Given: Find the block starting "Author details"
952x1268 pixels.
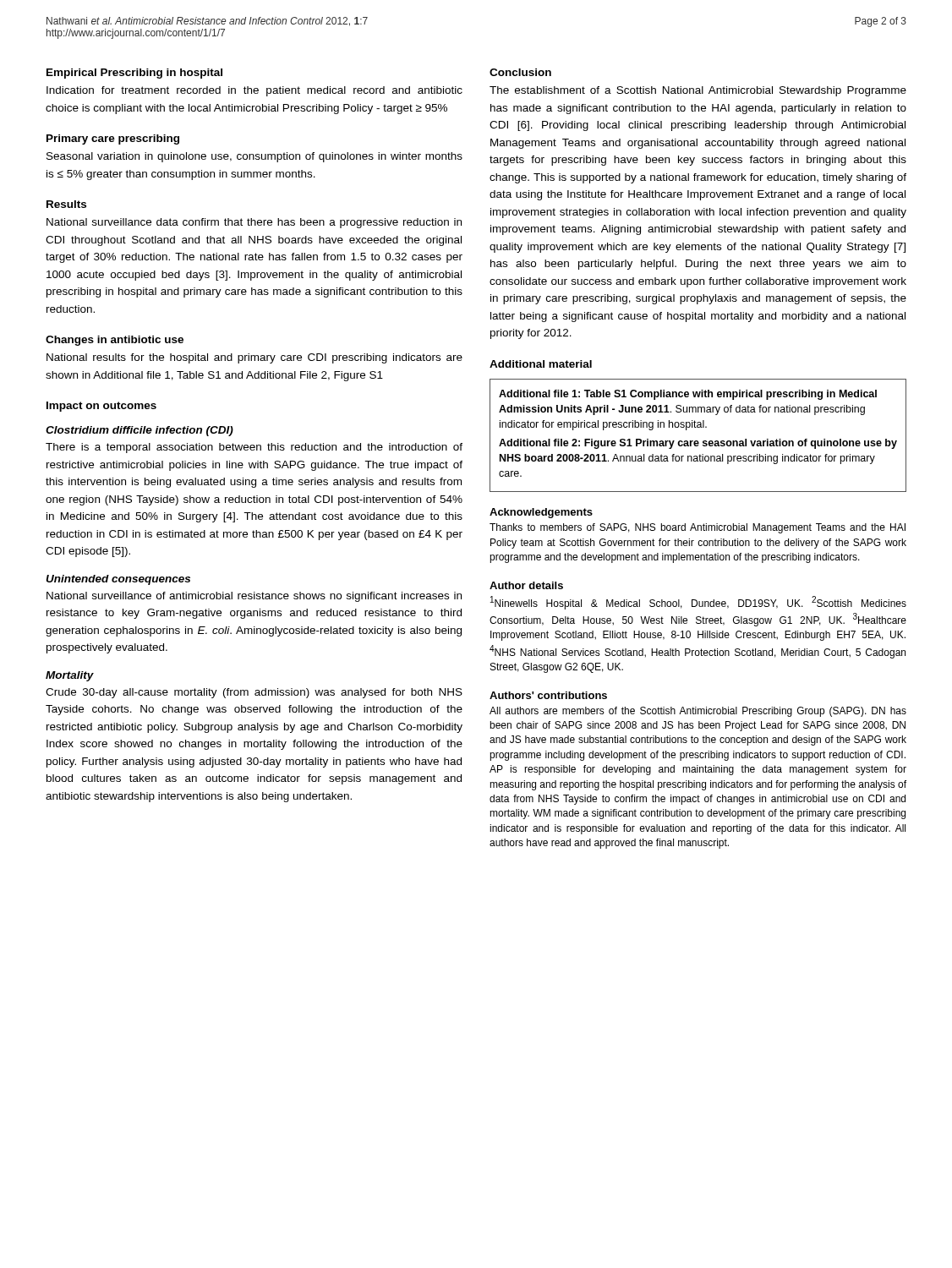Looking at the screenshot, I should [526, 585].
